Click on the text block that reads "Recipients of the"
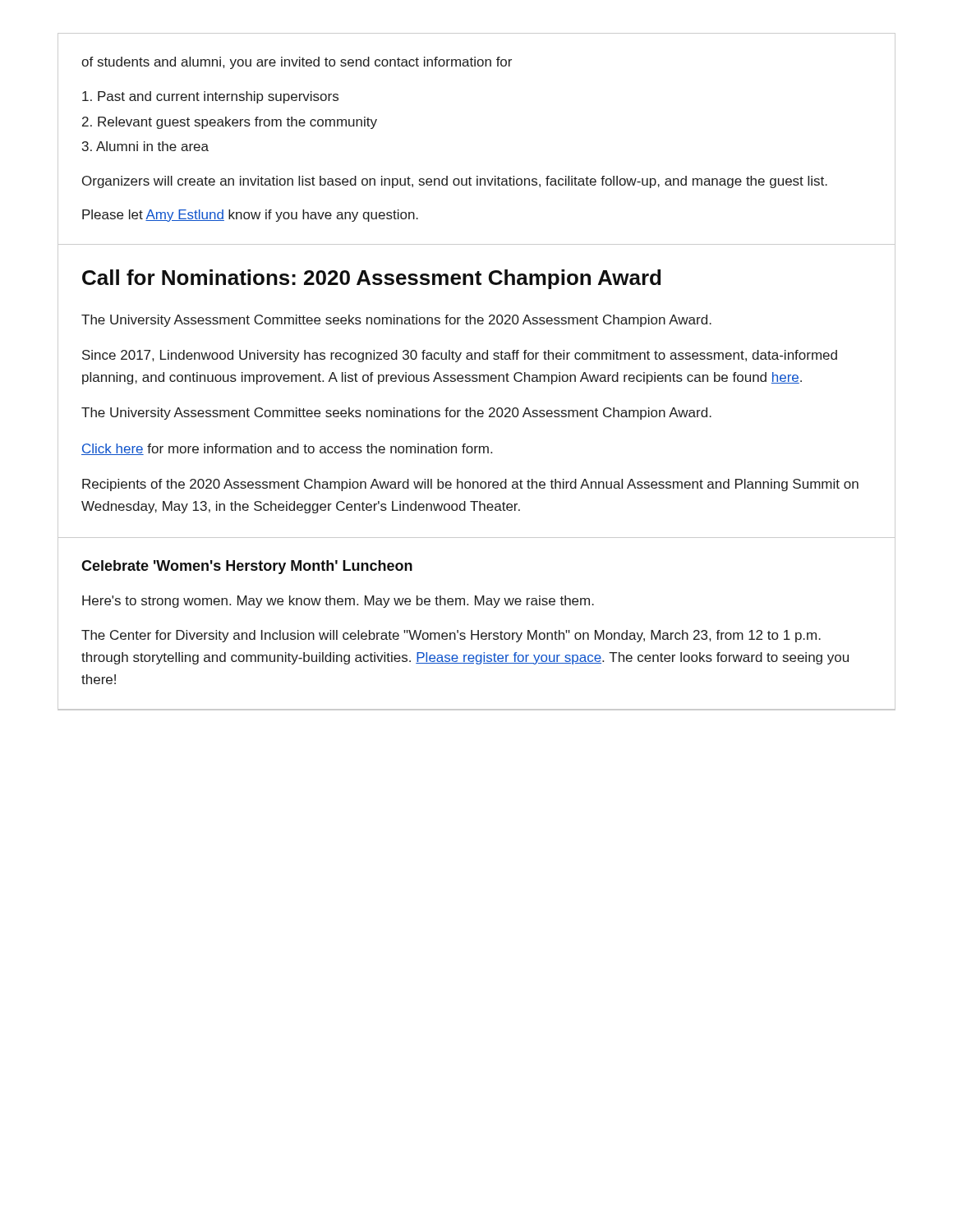This screenshot has height=1232, width=953. coord(470,495)
